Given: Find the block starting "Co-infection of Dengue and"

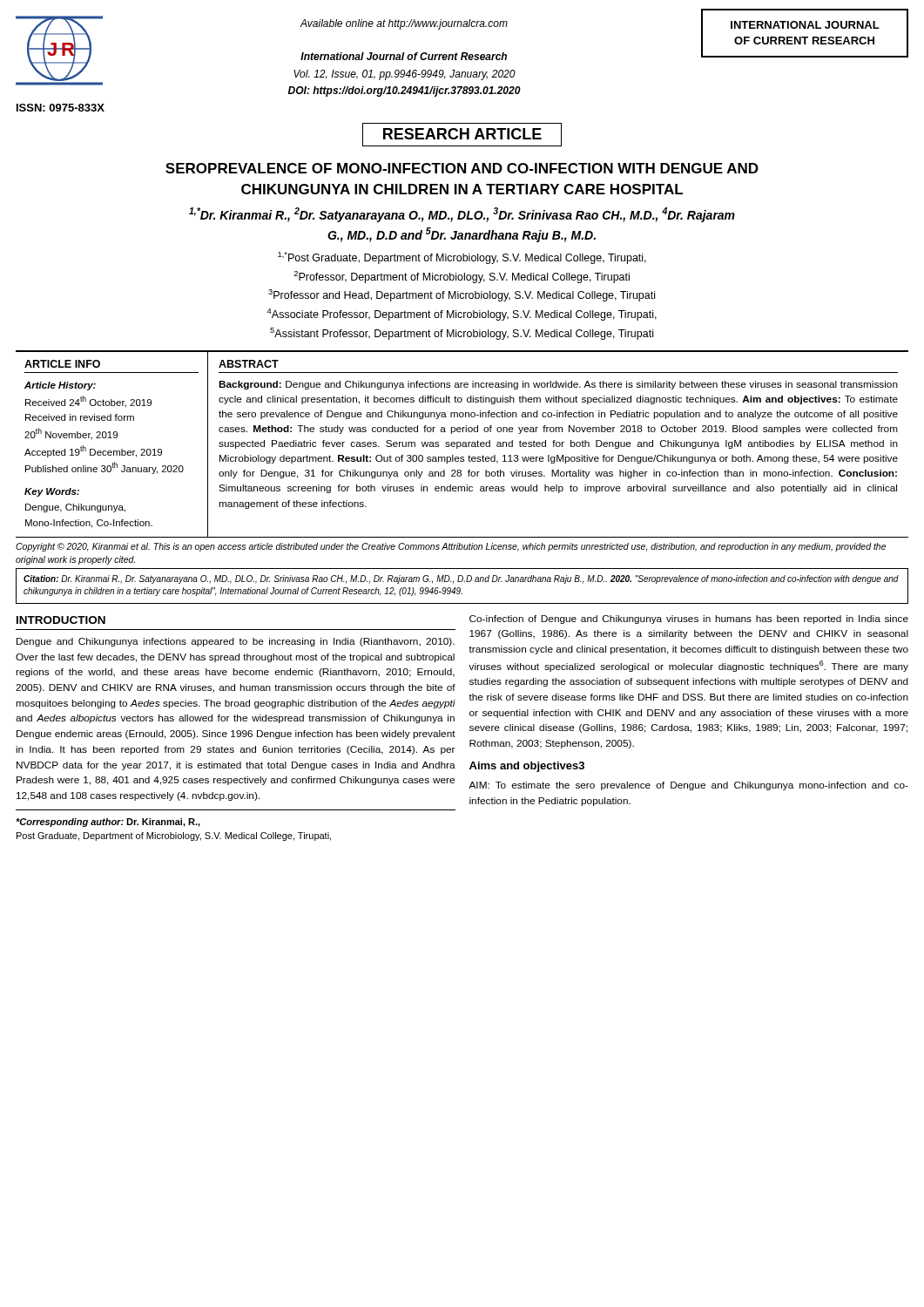Looking at the screenshot, I should (689, 681).
